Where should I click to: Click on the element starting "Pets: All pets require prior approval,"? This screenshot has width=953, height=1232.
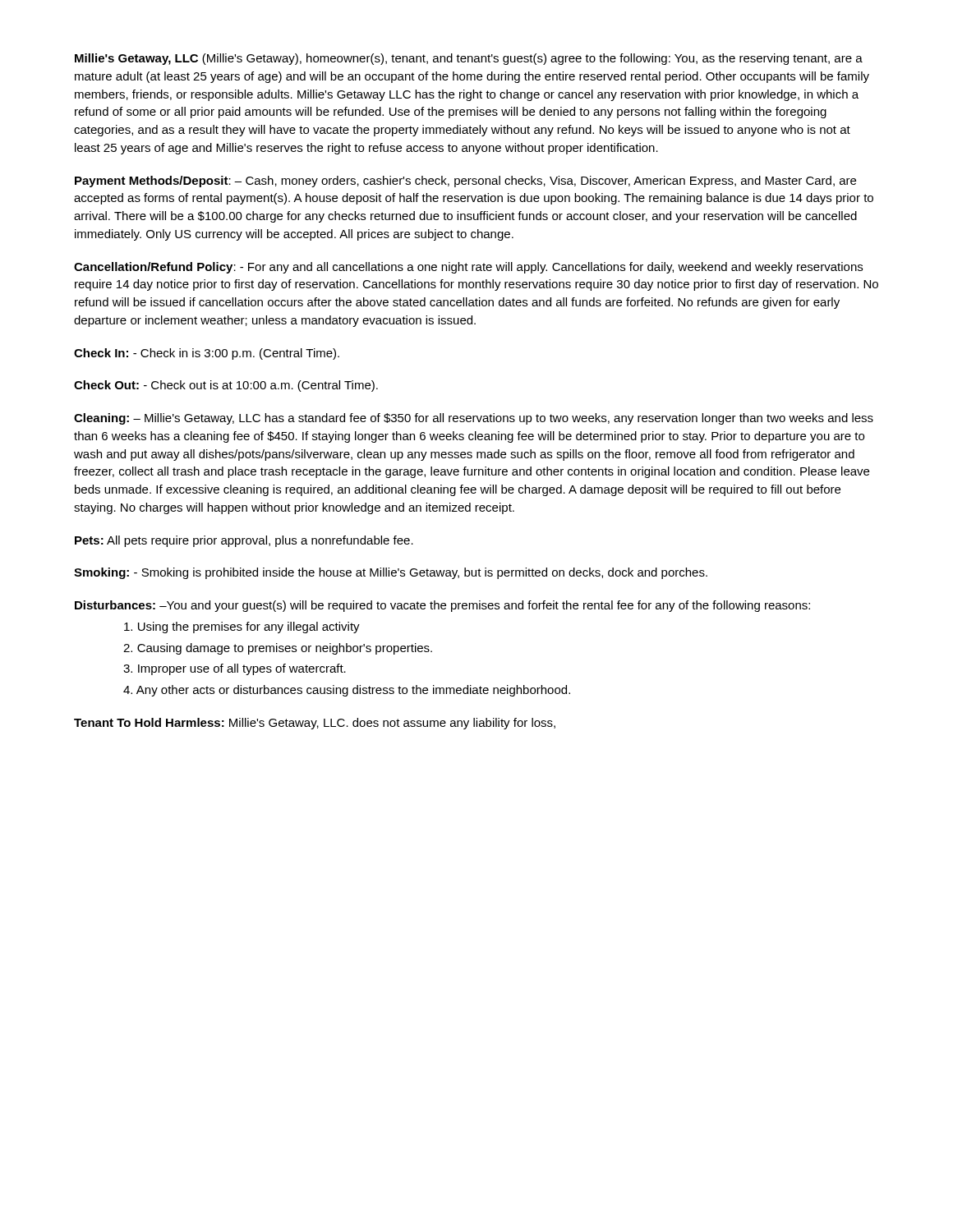[x=244, y=540]
